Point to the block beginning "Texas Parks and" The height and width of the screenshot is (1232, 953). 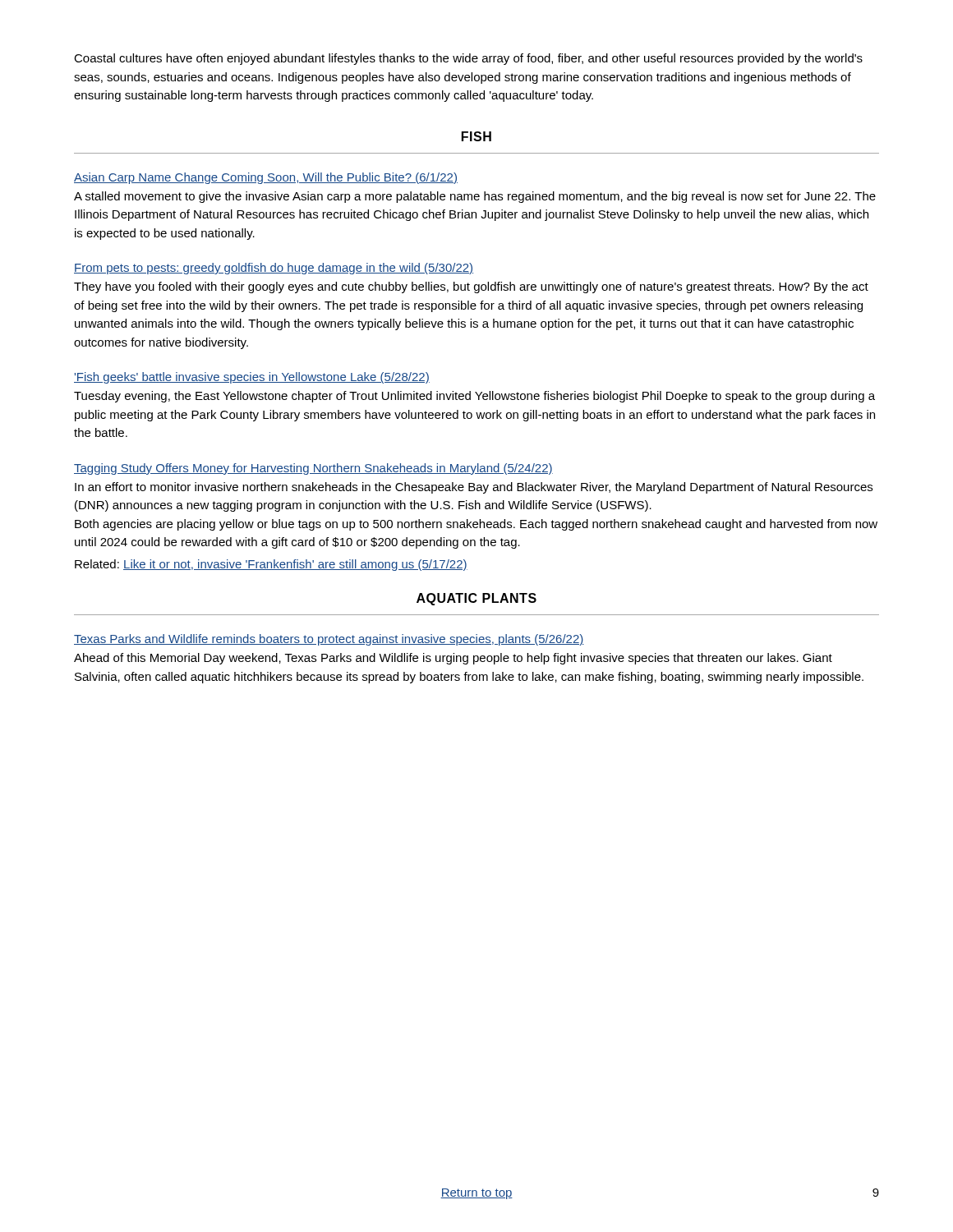[x=476, y=659]
